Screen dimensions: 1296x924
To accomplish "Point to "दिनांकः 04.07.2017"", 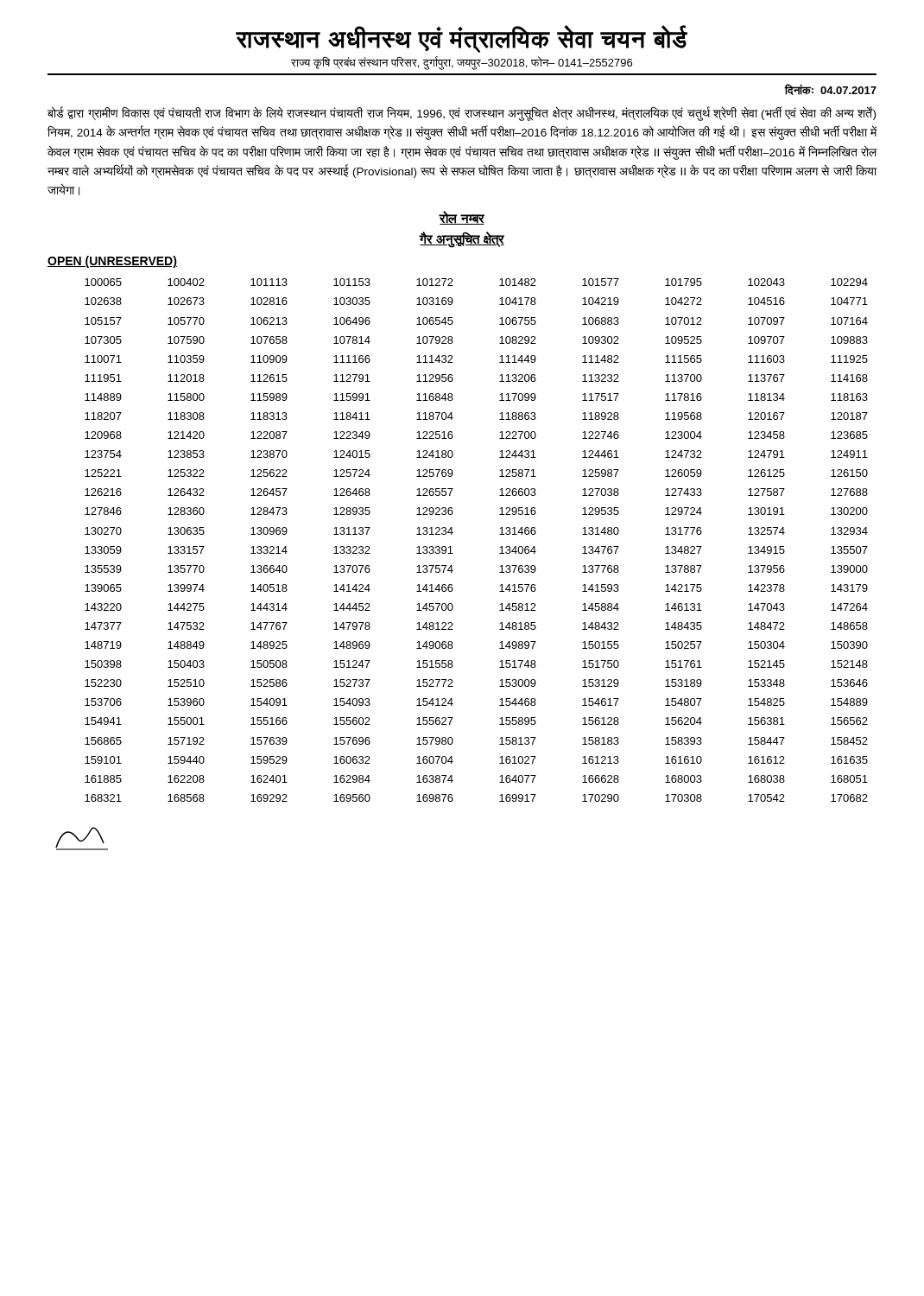I will pos(831,90).
